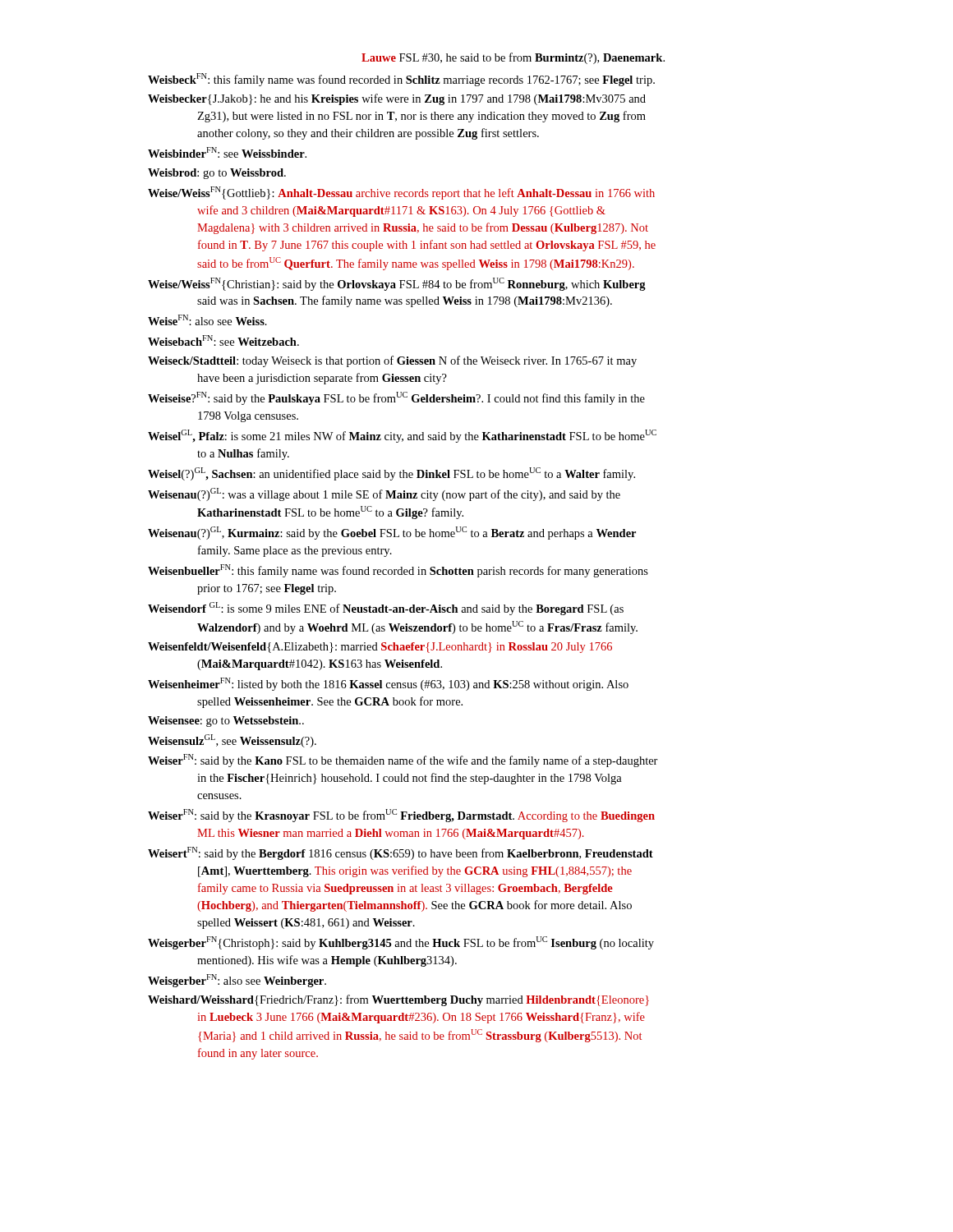Point to the block beginning "WeiseFN: also see"

(x=208, y=321)
